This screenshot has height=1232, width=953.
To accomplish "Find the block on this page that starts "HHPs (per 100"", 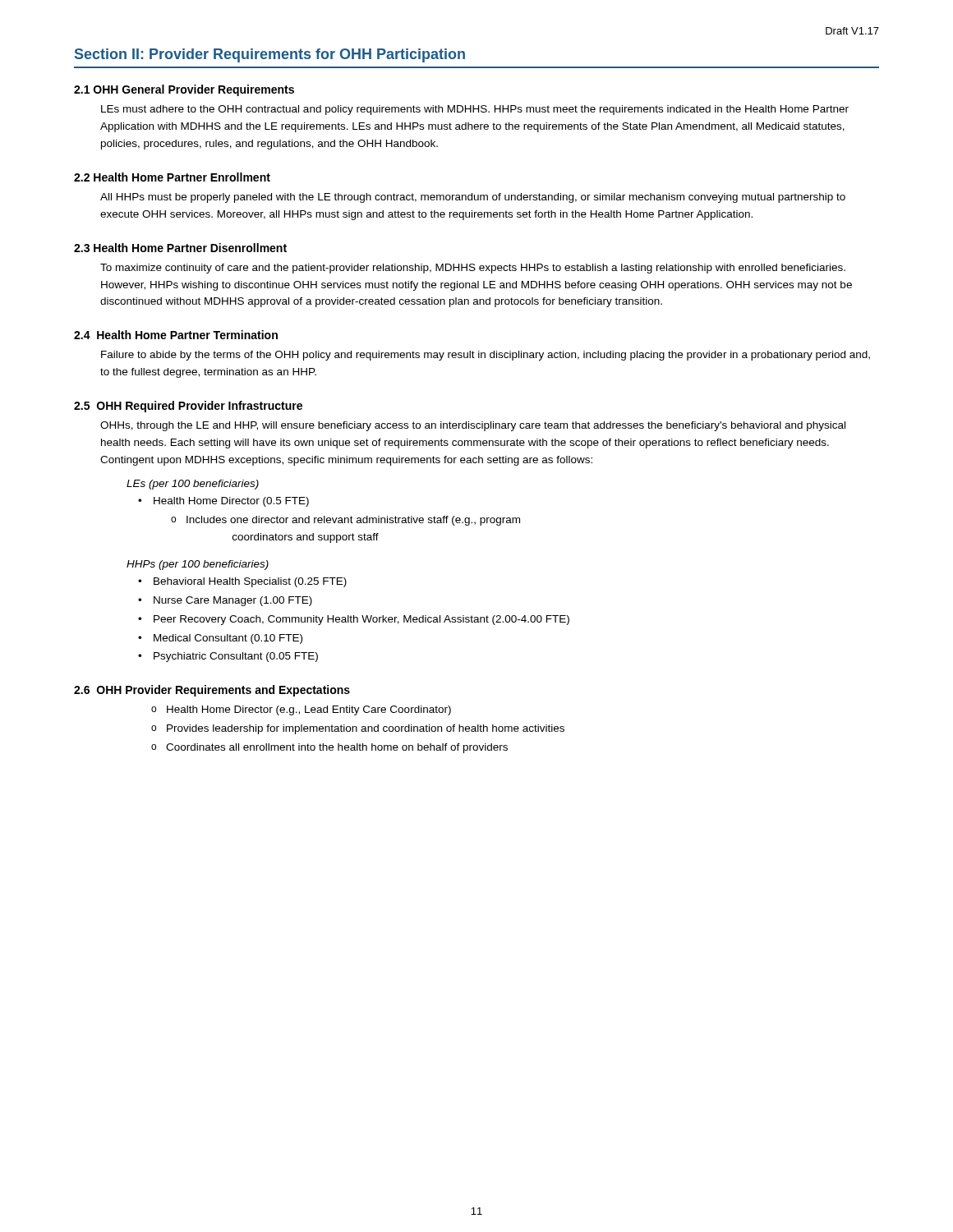I will (x=198, y=565).
